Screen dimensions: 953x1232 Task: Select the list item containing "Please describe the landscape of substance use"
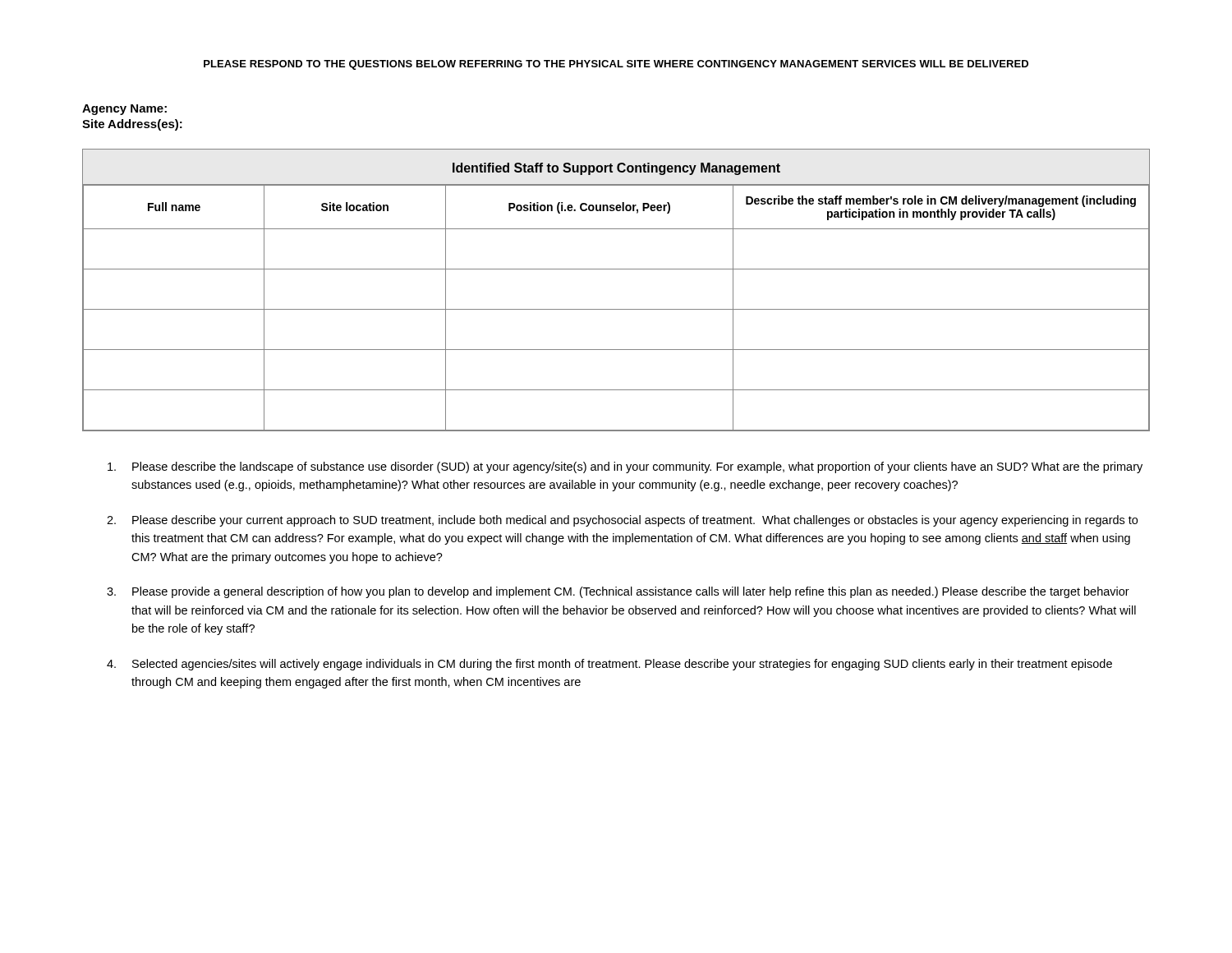click(628, 476)
